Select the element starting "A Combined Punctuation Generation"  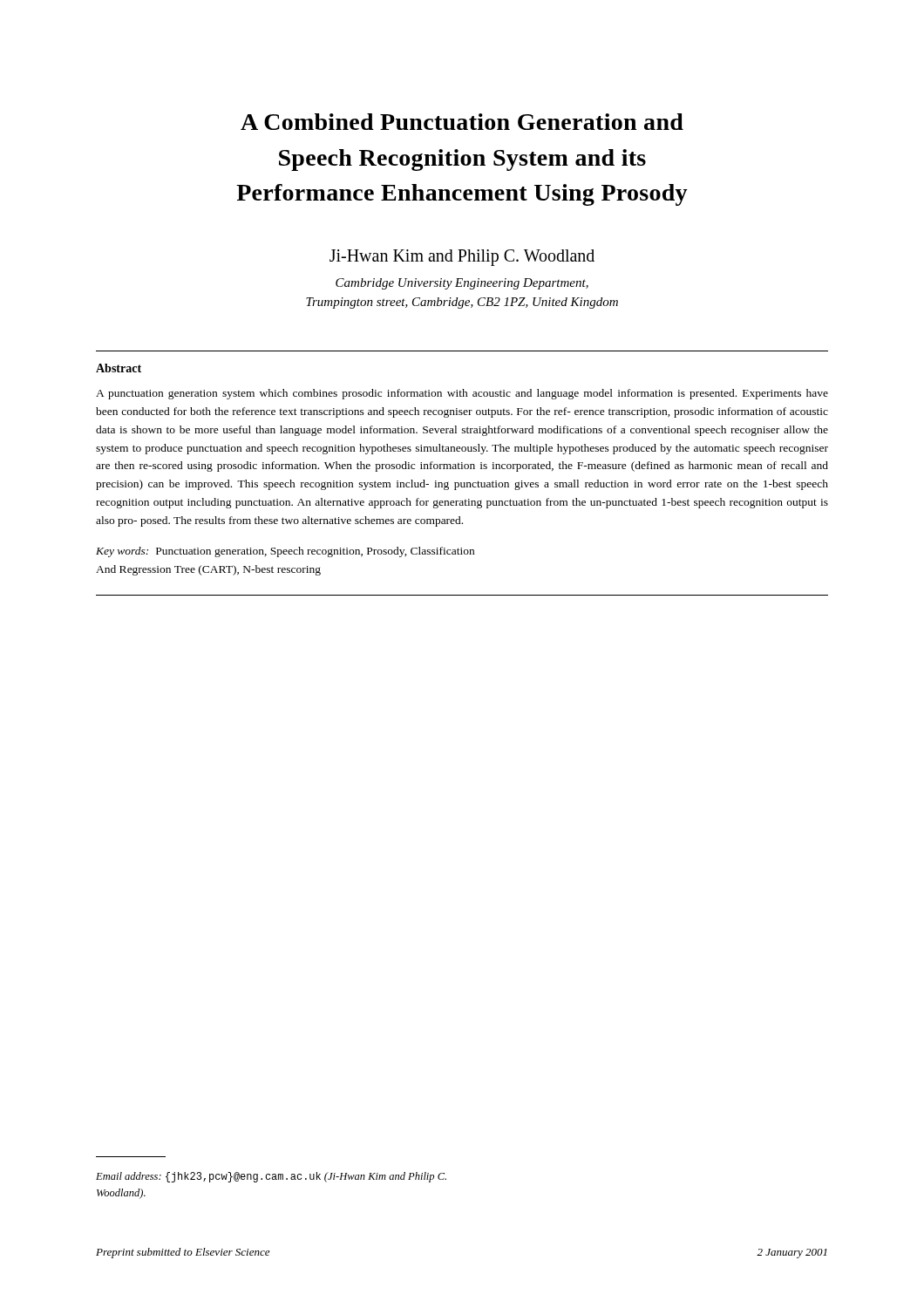(462, 158)
